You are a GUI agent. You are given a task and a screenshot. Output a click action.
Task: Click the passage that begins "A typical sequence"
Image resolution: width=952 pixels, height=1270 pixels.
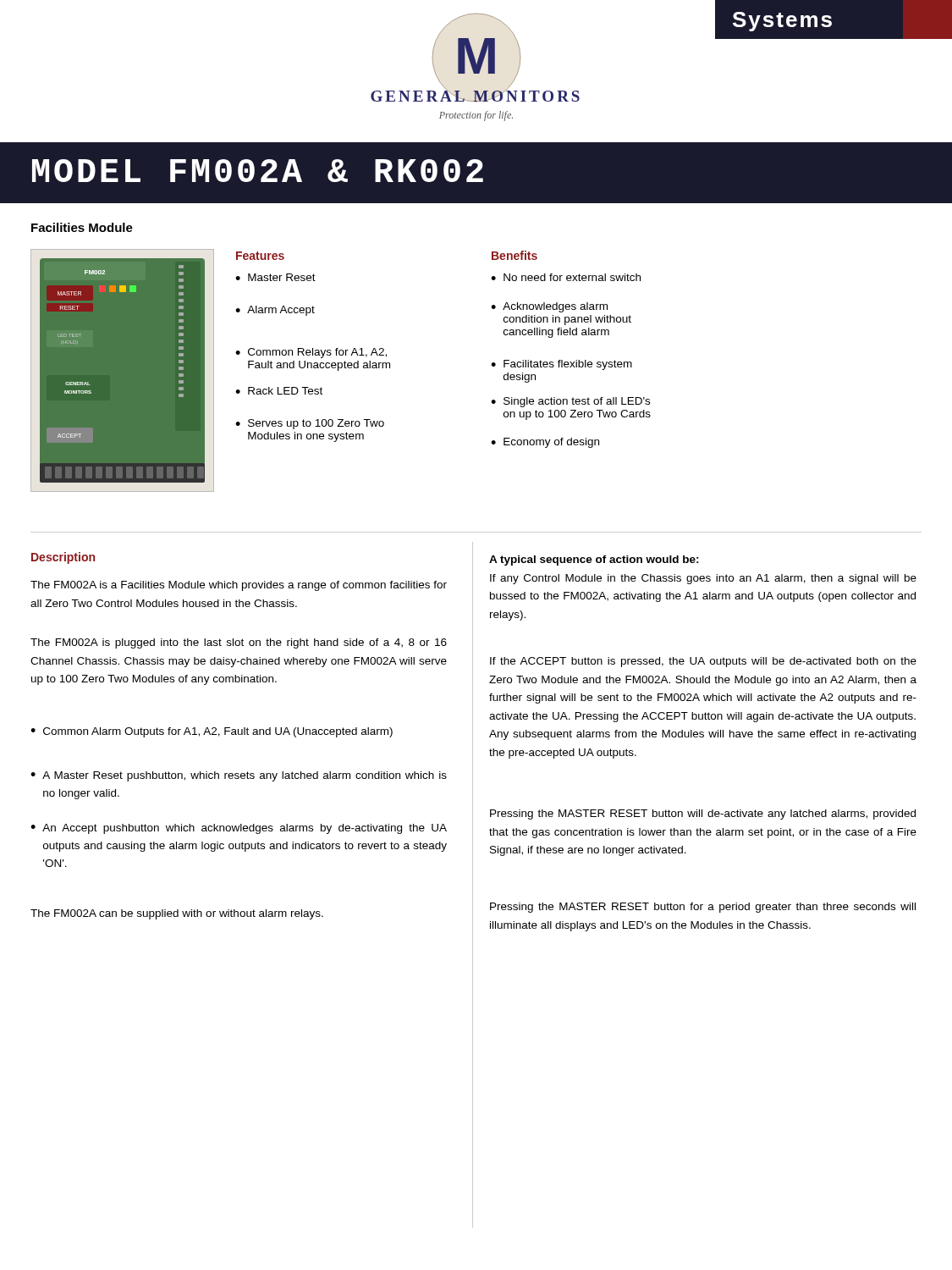click(703, 587)
